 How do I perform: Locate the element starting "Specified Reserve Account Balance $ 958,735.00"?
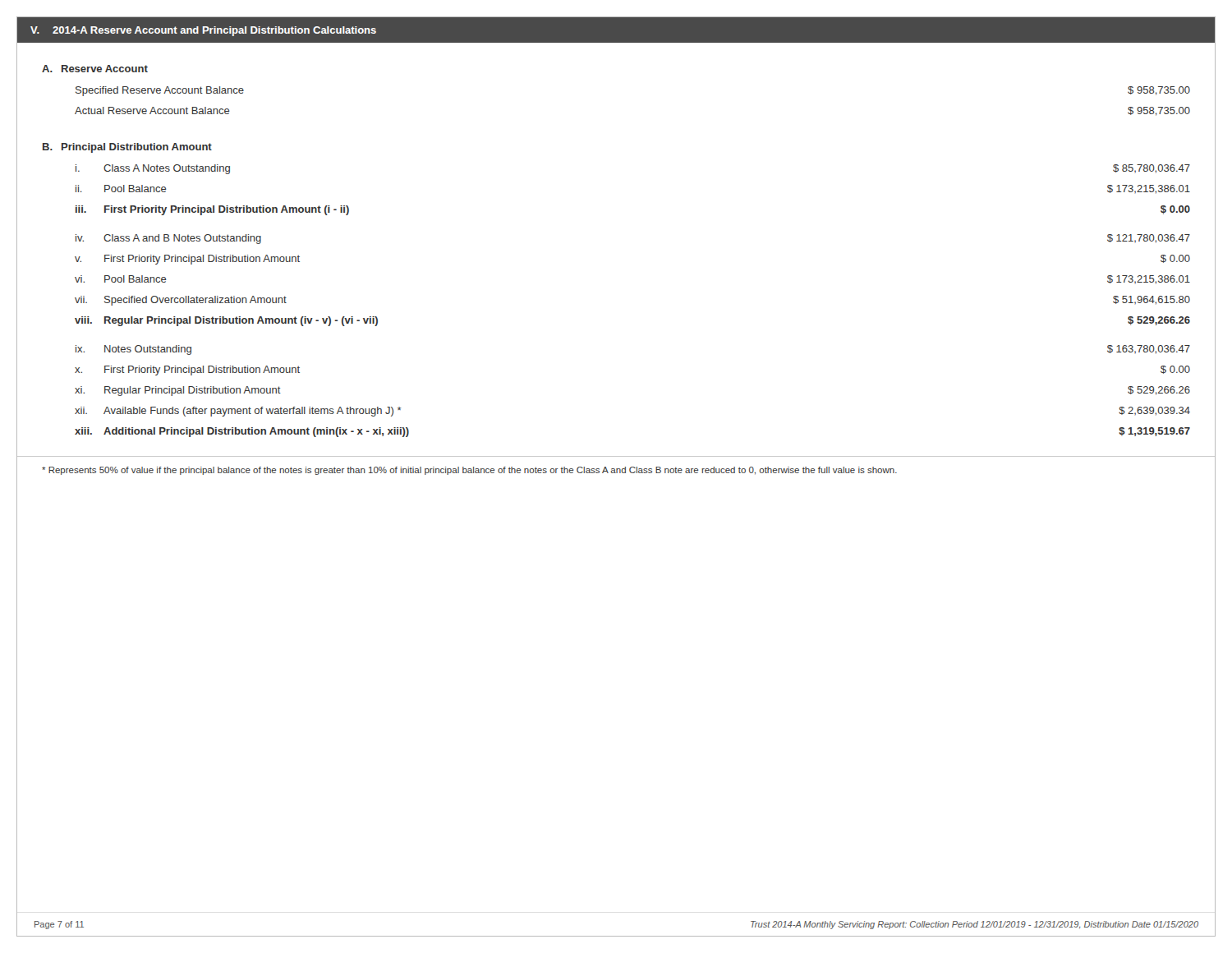(x=158, y=91)
